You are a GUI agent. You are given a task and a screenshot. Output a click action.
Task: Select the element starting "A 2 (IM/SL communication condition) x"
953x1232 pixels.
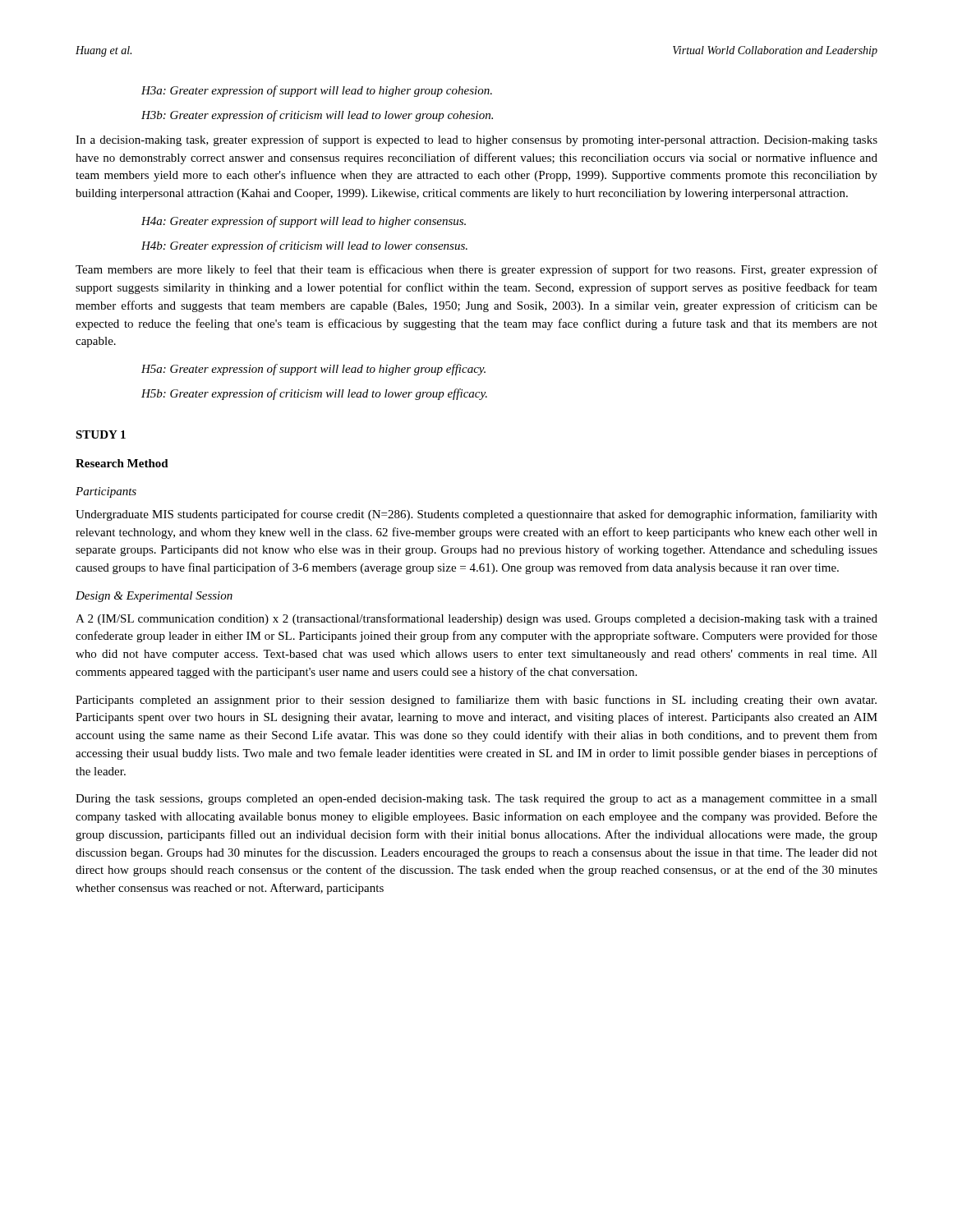(476, 645)
